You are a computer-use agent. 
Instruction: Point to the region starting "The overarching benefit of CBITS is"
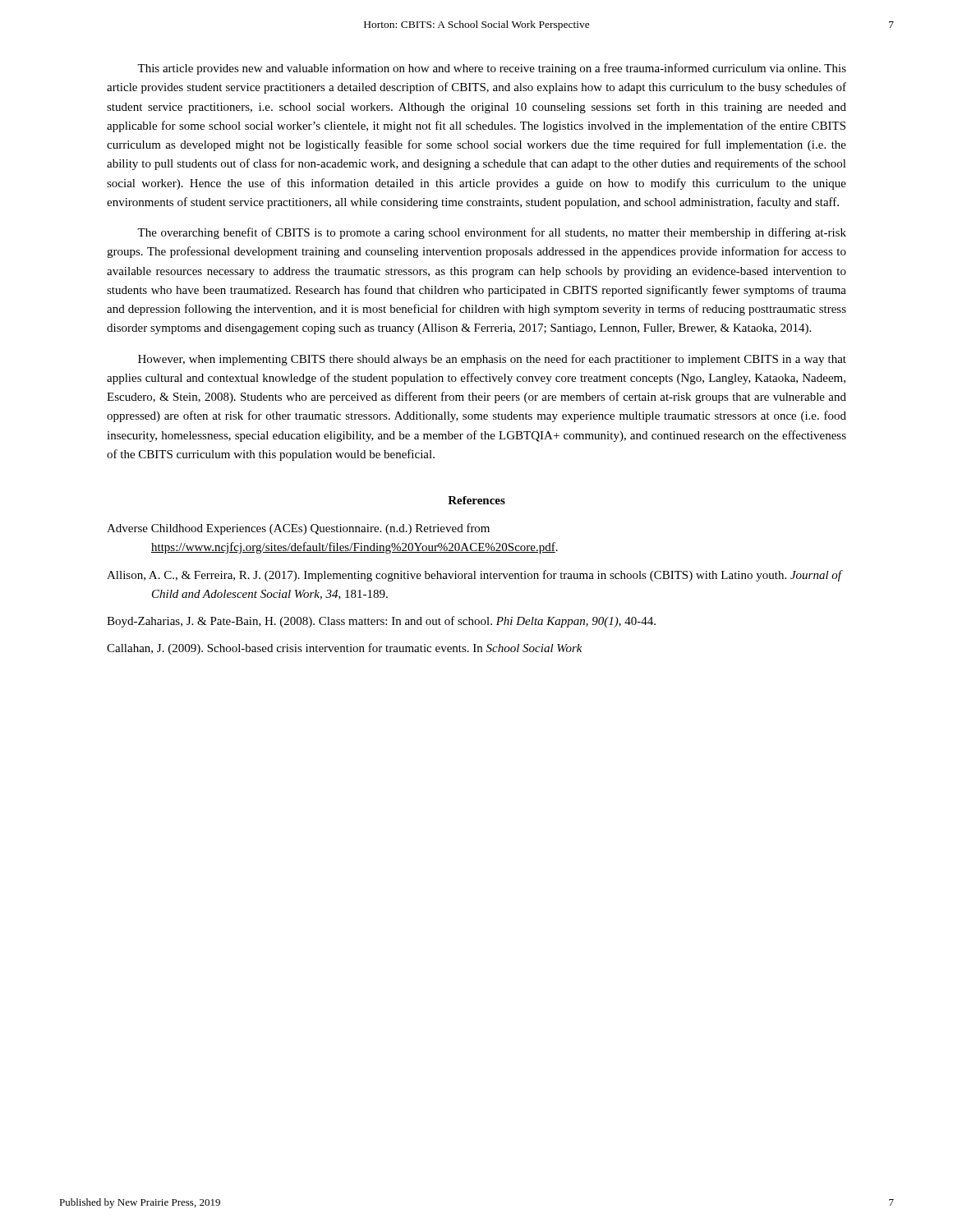point(476,281)
